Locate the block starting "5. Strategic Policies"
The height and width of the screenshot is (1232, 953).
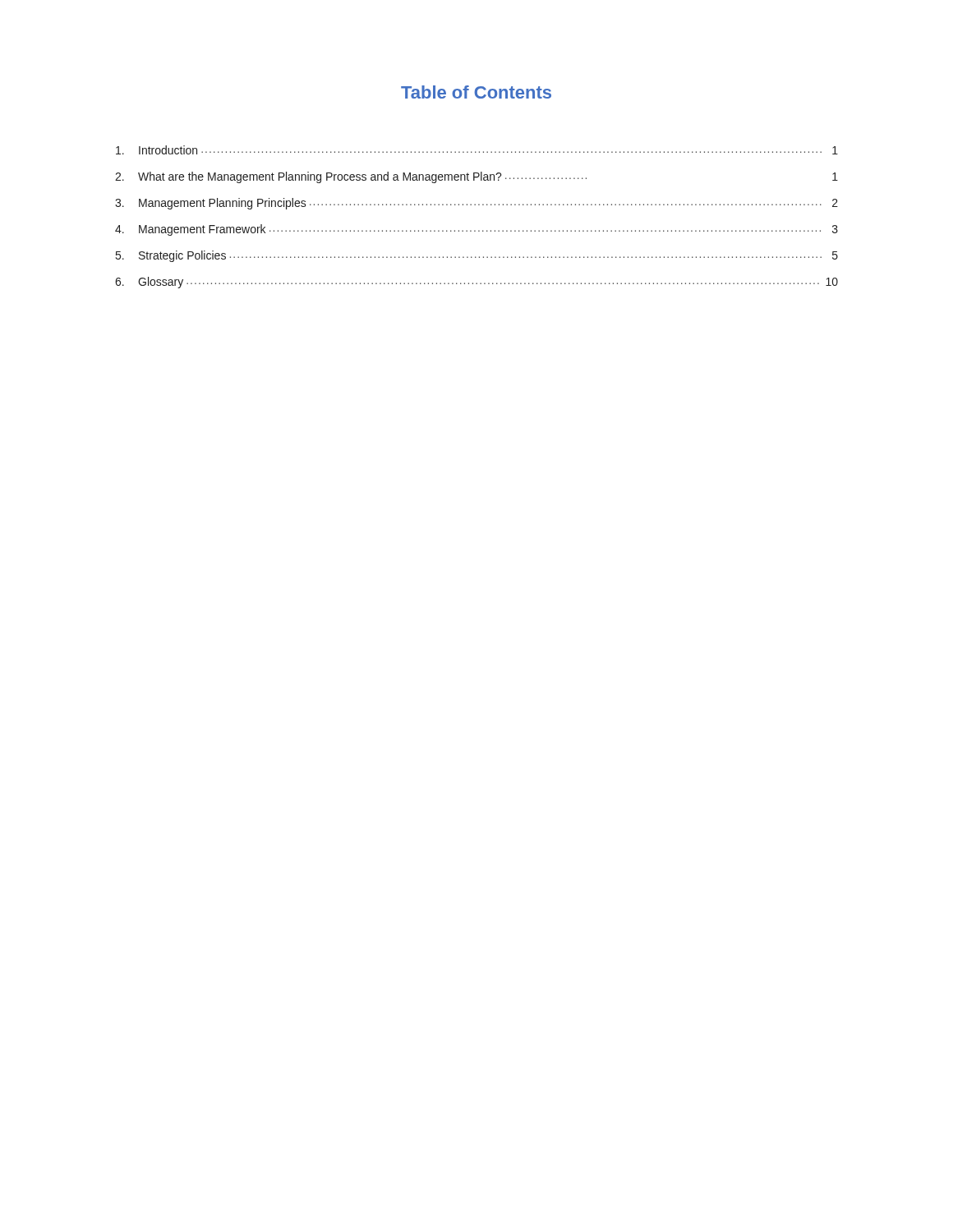(x=476, y=255)
